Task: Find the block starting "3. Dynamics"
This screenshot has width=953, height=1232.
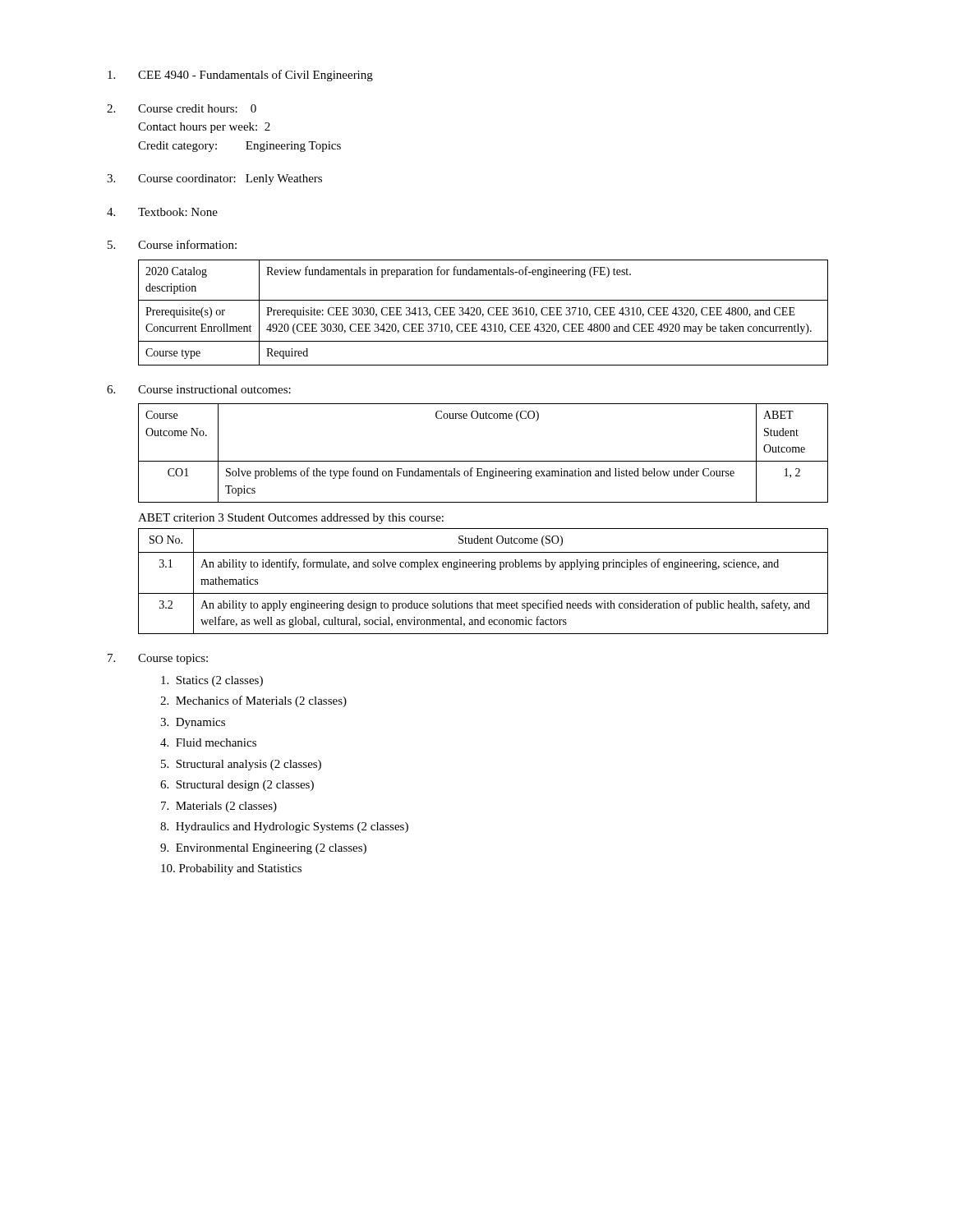Action: click(x=193, y=722)
